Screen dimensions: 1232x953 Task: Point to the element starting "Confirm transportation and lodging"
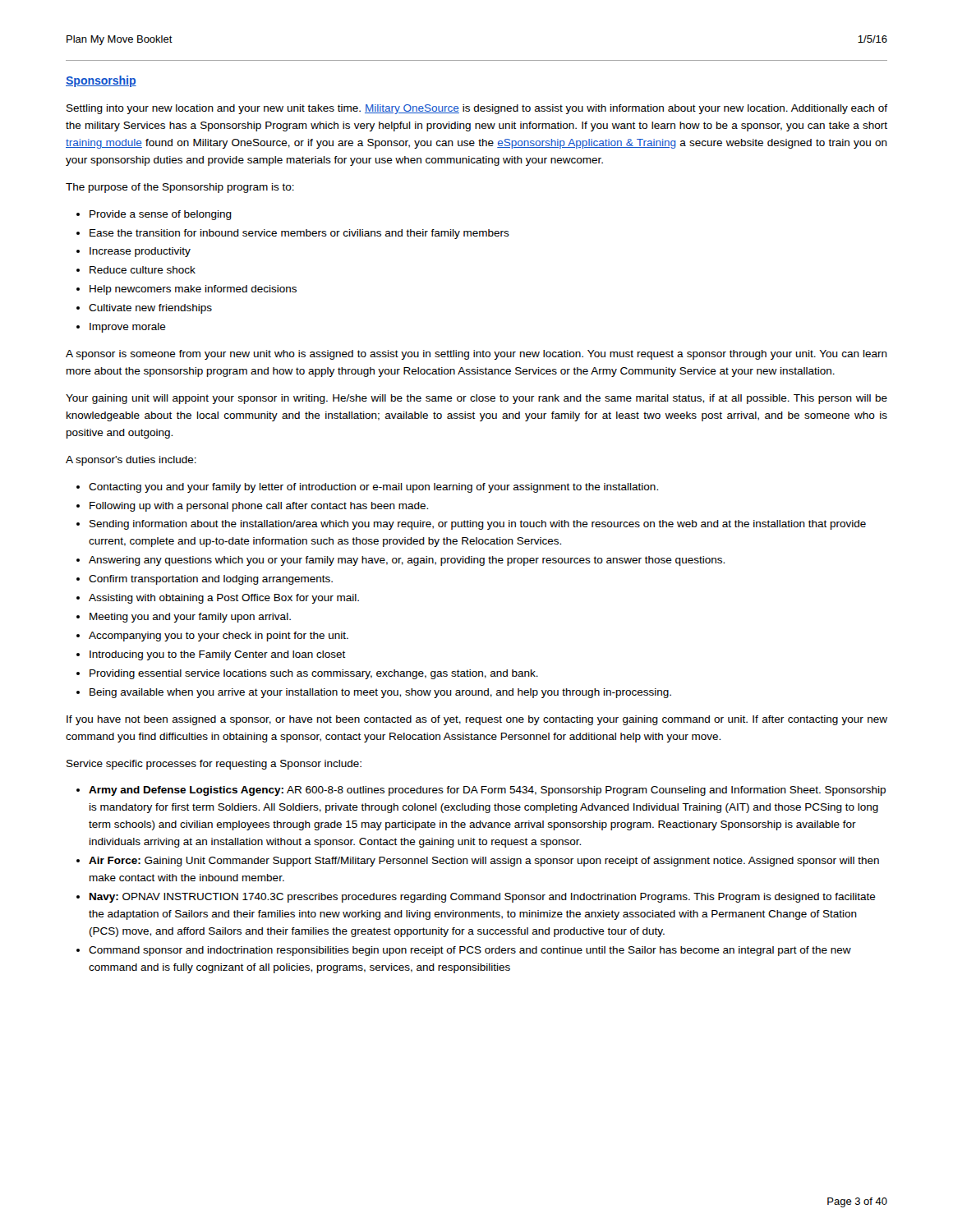tap(211, 579)
